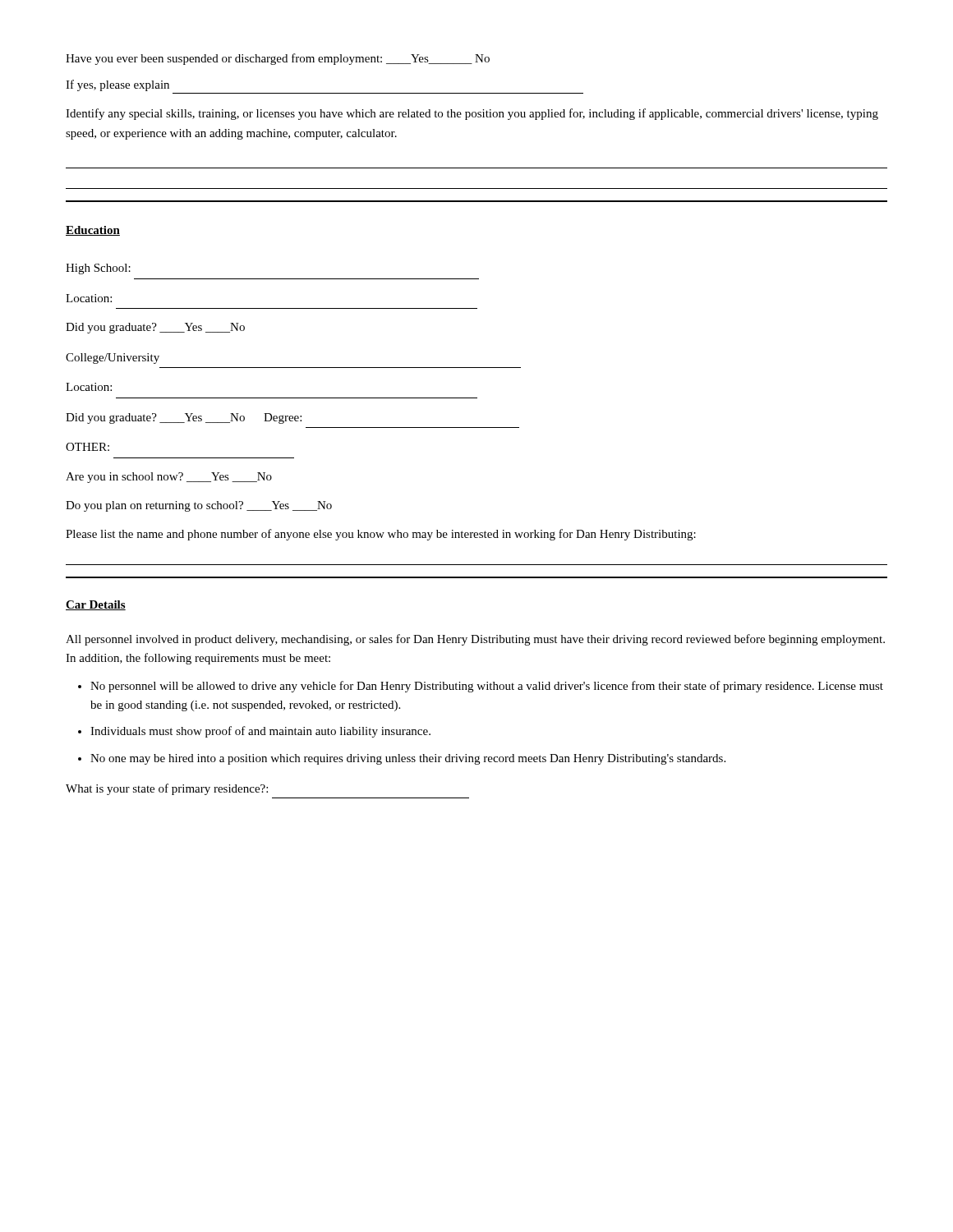Locate the list item with the text "No personnel will be allowed to"
The image size is (953, 1232).
pyautogui.click(x=487, y=695)
